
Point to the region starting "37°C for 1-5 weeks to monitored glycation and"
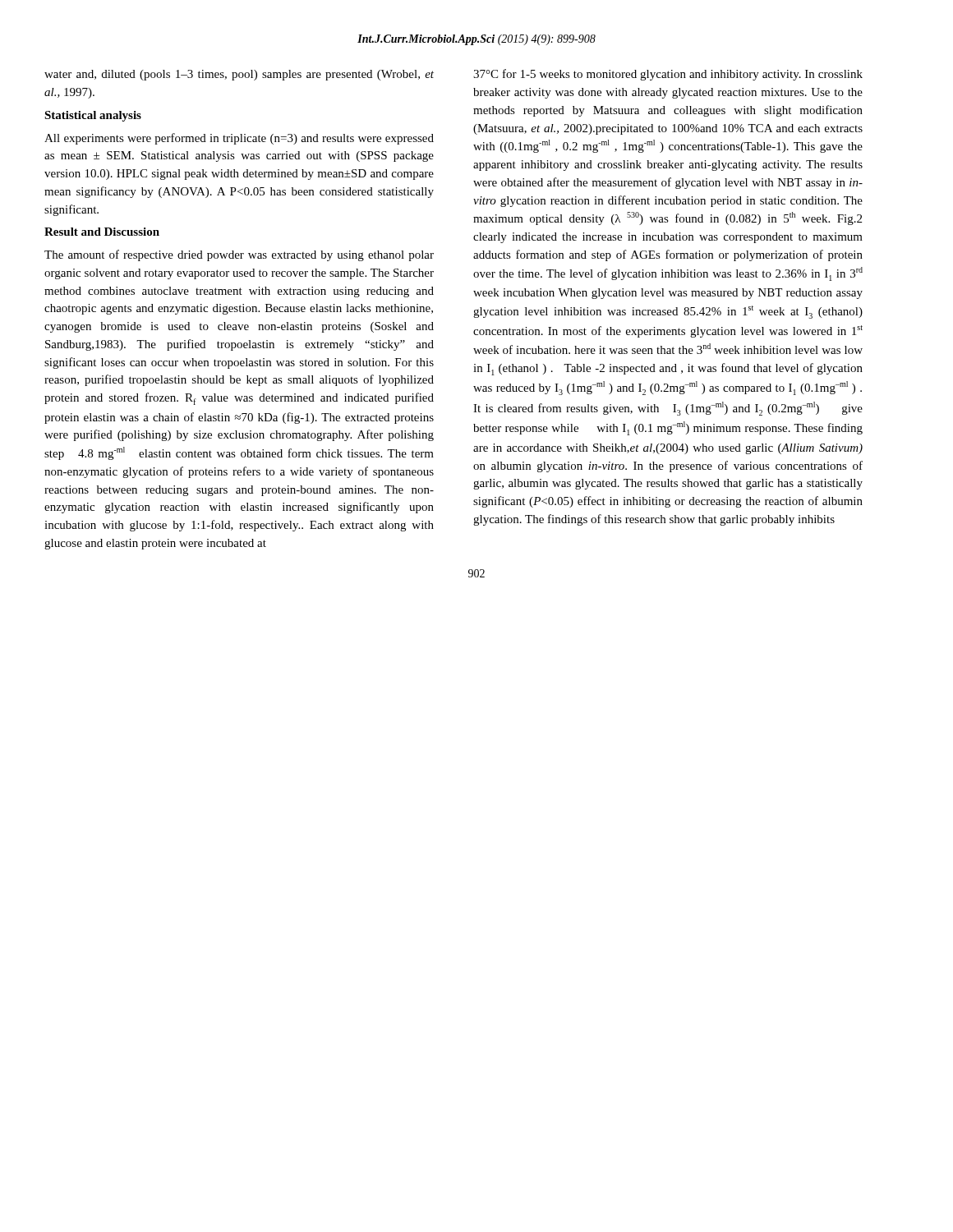coord(668,297)
